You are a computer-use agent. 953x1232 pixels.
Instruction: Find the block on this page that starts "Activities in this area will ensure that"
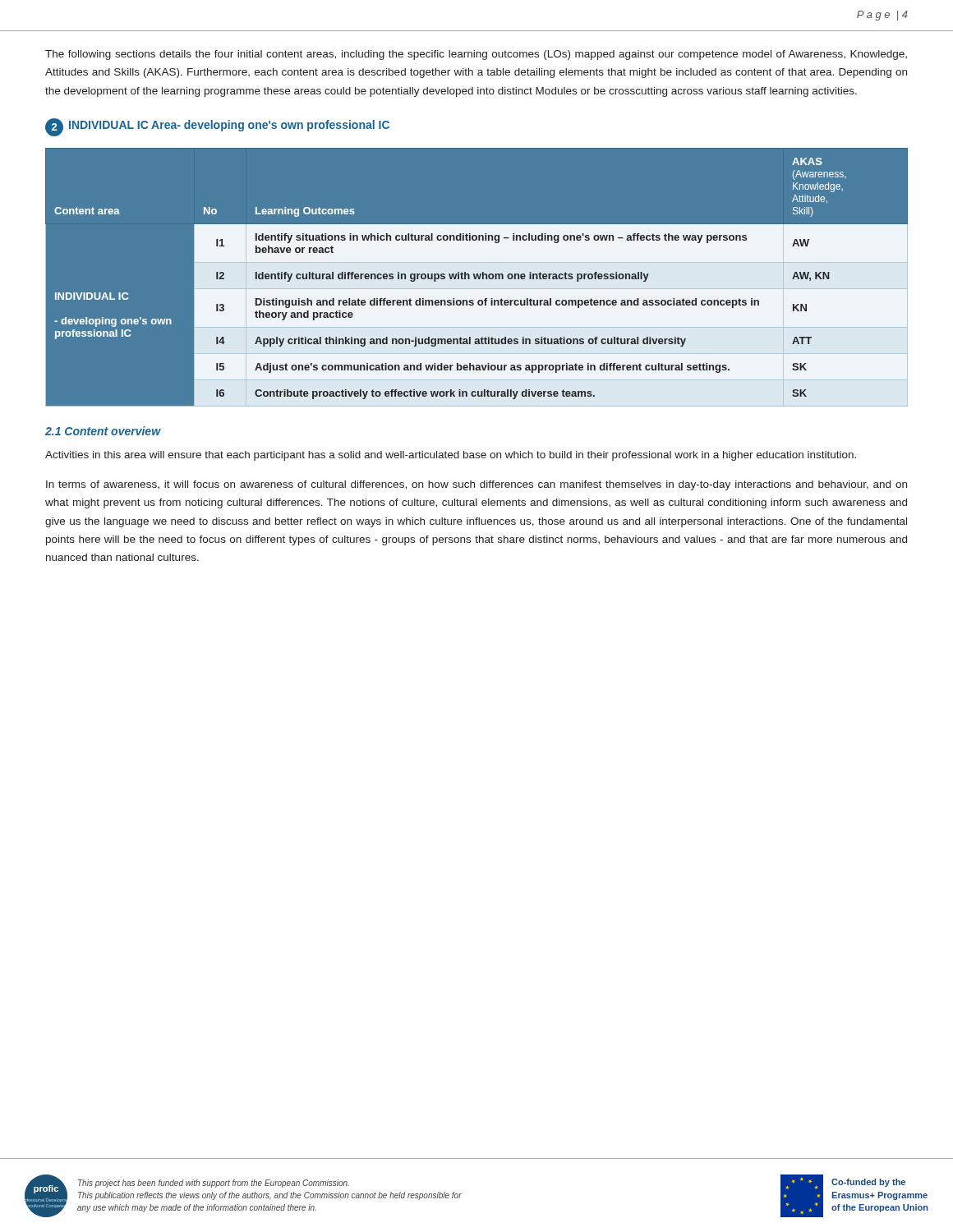point(451,454)
